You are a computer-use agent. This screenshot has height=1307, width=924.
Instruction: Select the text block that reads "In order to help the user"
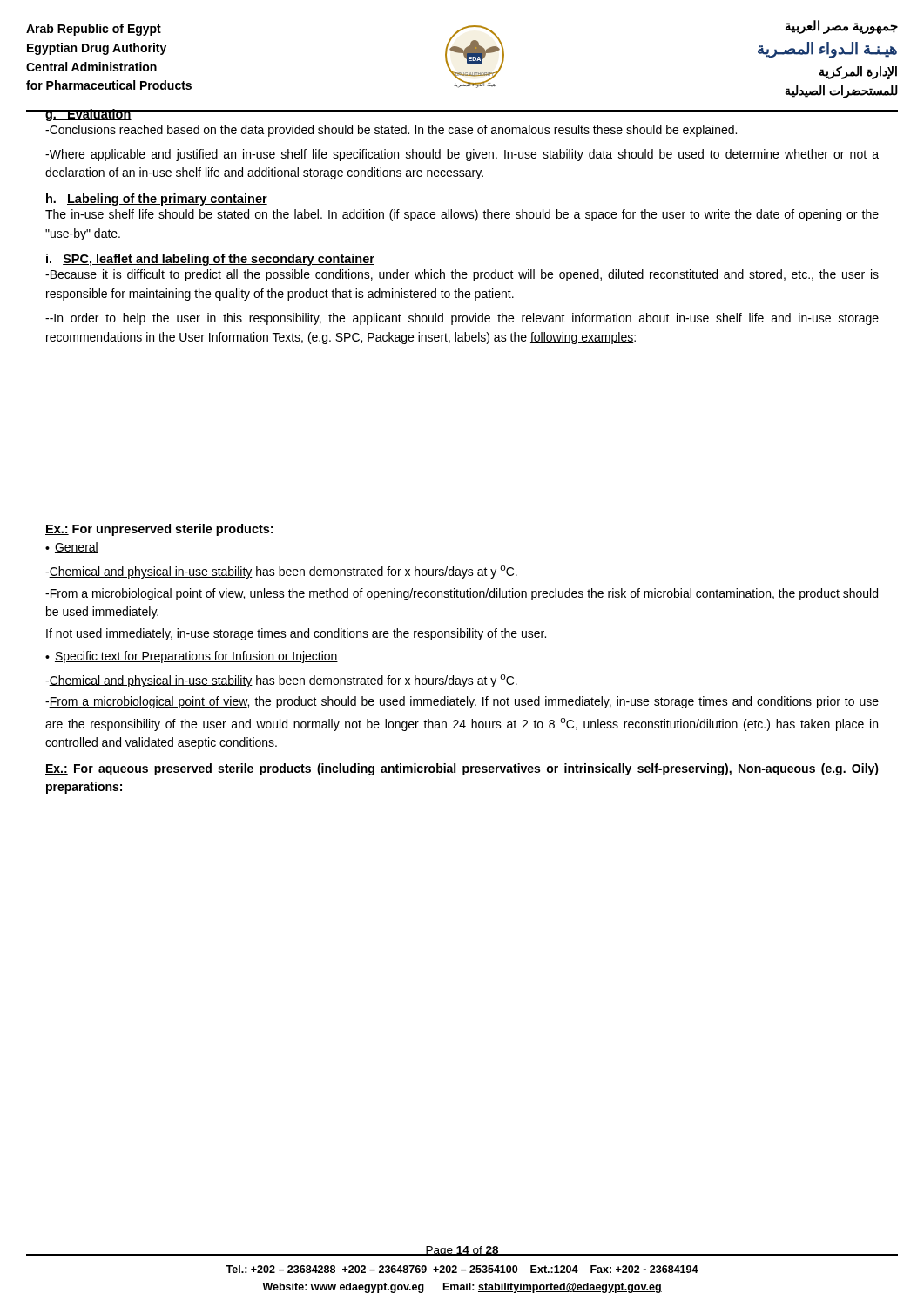tap(462, 328)
